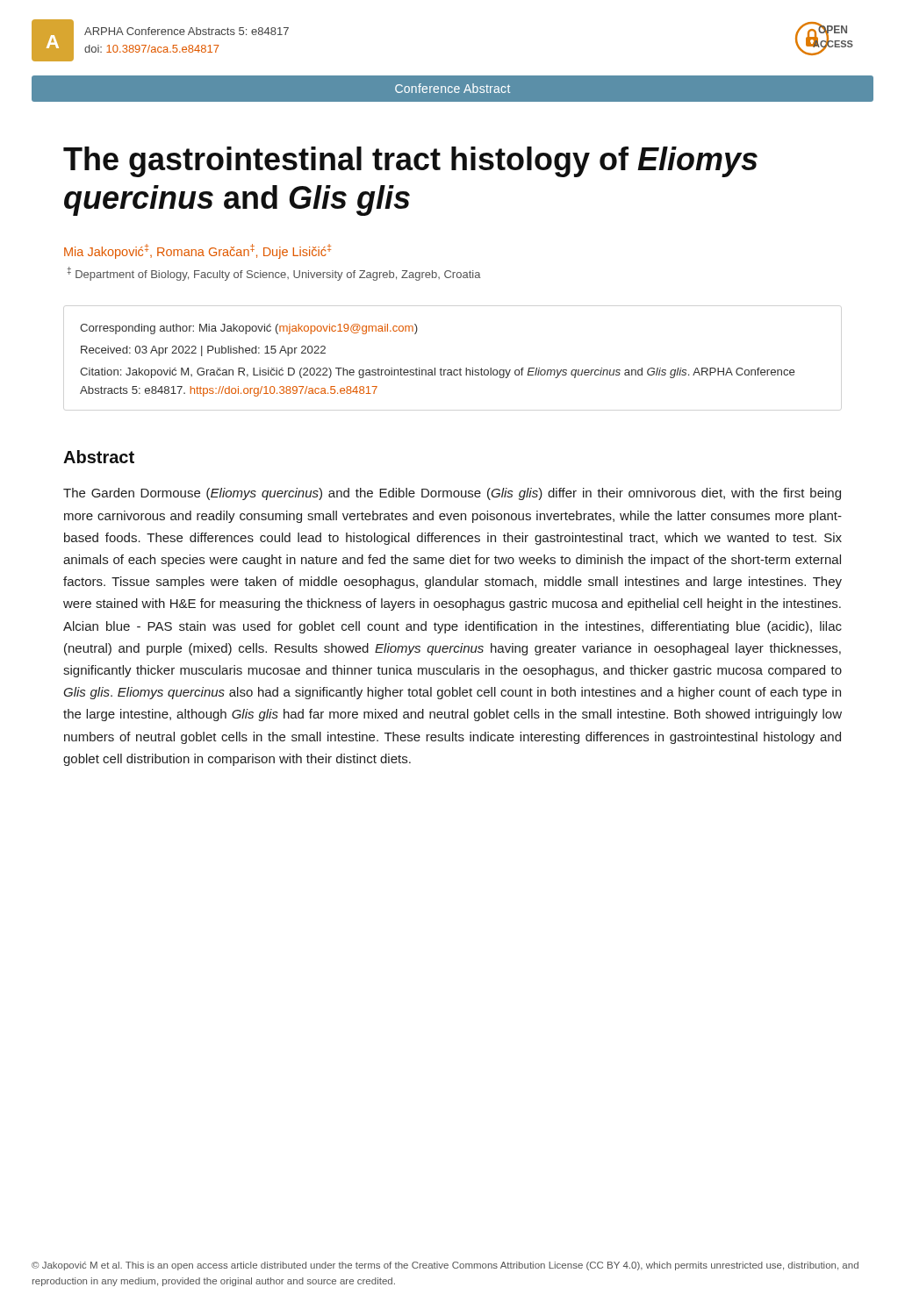Navigate to the text starting "Corresponding author: Mia Jakopović"

point(452,359)
